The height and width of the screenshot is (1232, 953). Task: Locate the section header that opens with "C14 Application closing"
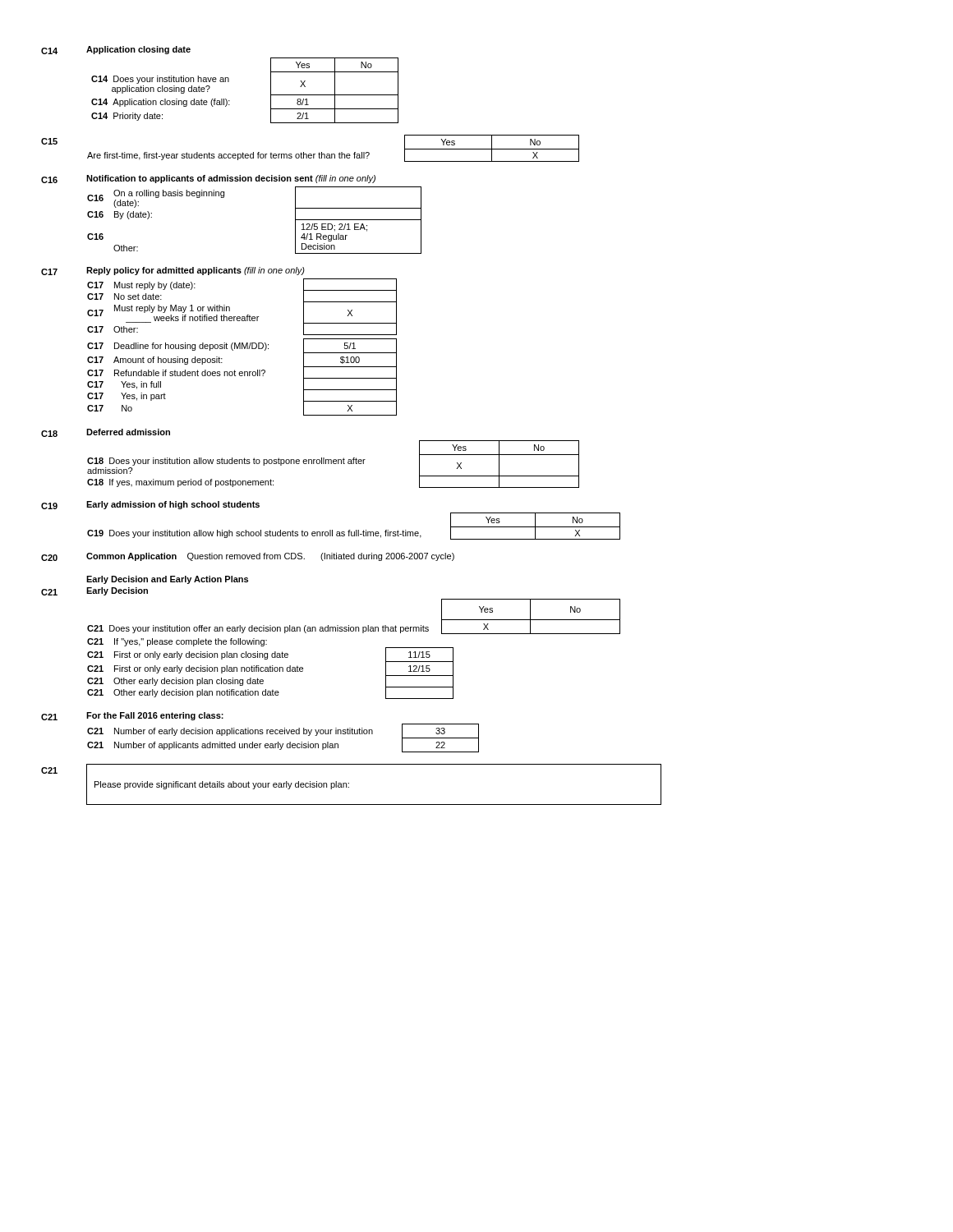pos(116,50)
